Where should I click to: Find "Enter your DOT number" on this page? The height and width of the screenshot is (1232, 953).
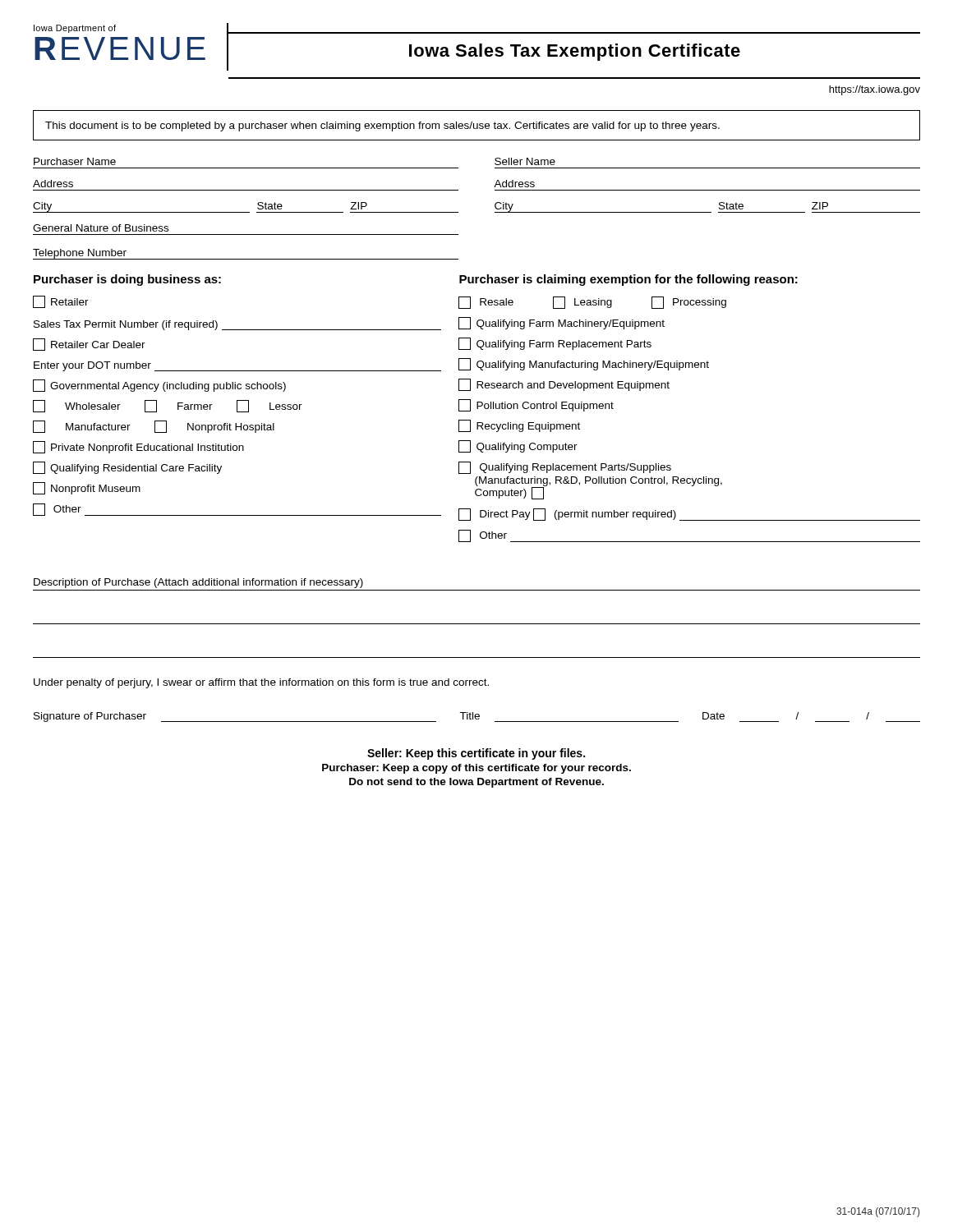coord(237,365)
